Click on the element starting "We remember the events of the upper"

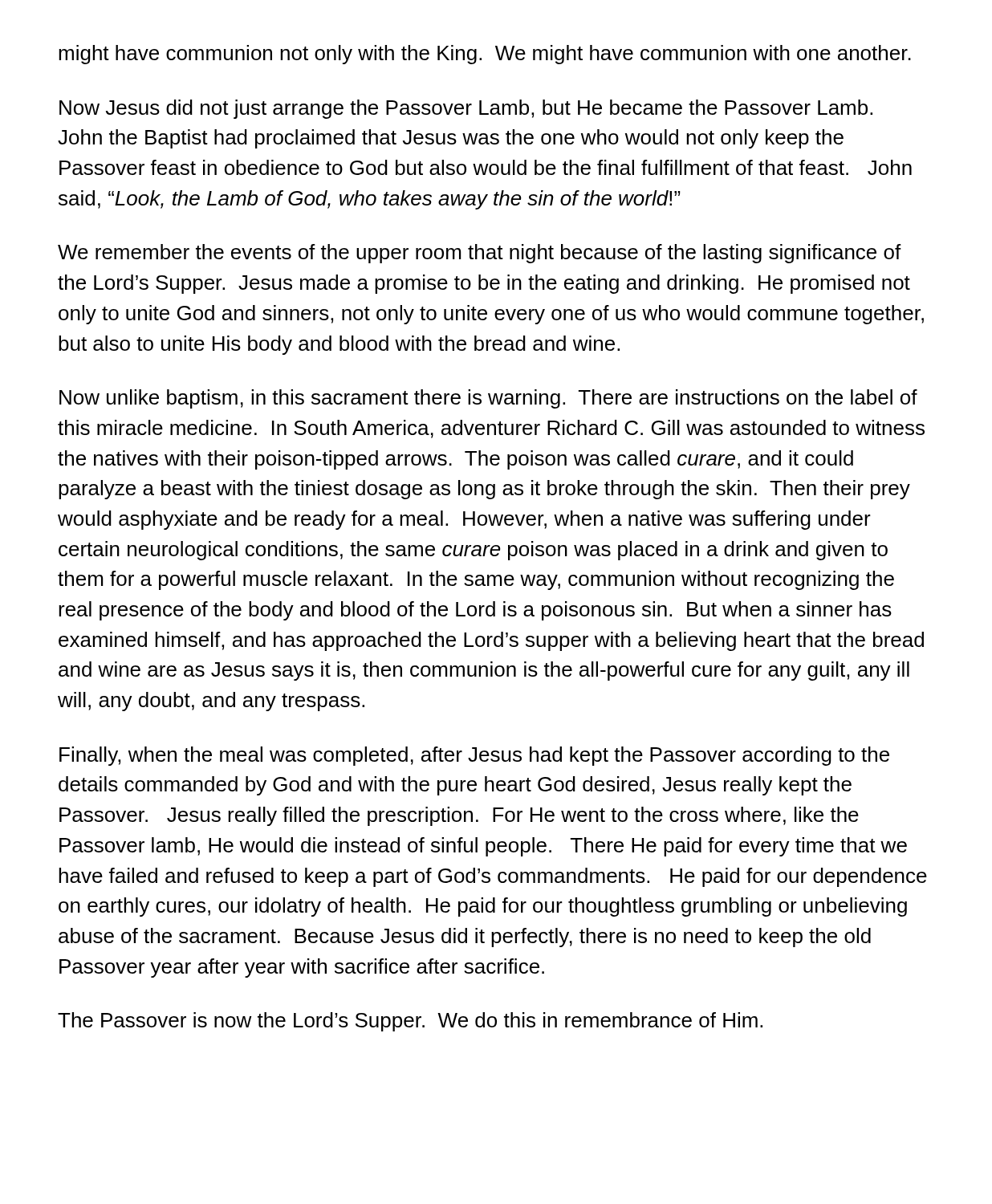(492, 298)
